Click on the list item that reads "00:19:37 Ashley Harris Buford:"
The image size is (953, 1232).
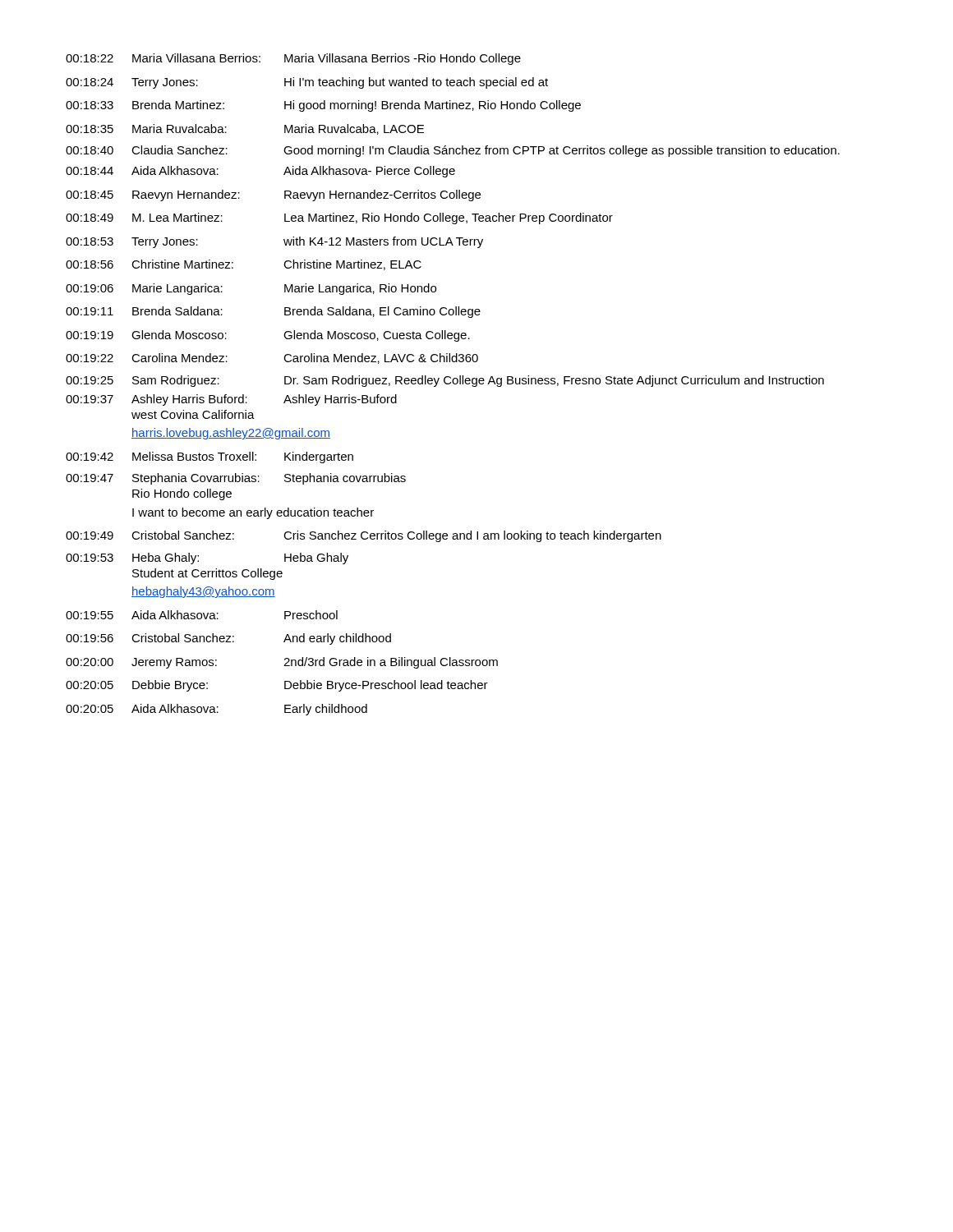[231, 400]
